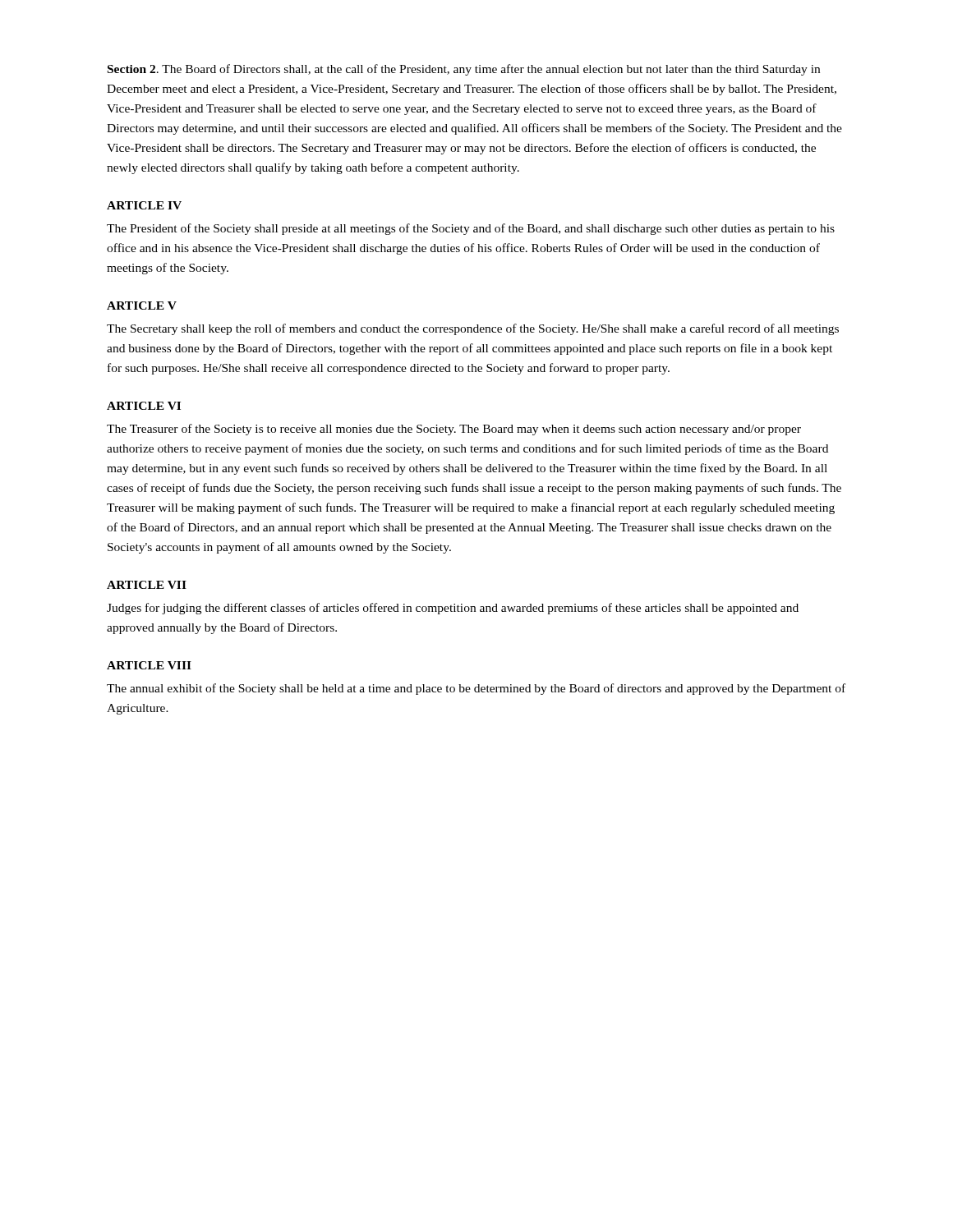This screenshot has width=953, height=1232.
Task: Select the text block starting "The Secretary shall keep the"
Action: pos(473,348)
